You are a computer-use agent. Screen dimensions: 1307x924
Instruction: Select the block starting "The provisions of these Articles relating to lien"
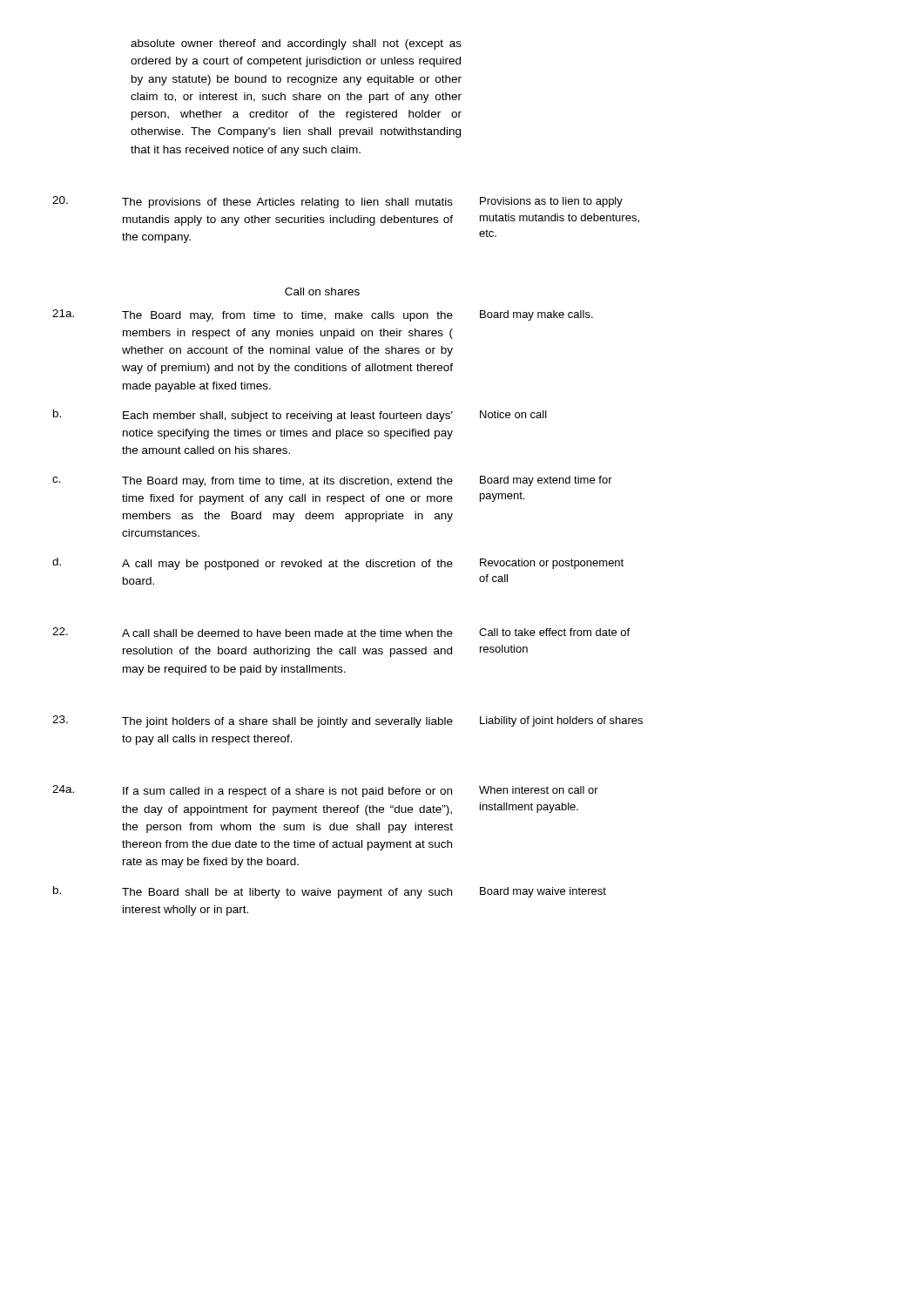point(287,219)
